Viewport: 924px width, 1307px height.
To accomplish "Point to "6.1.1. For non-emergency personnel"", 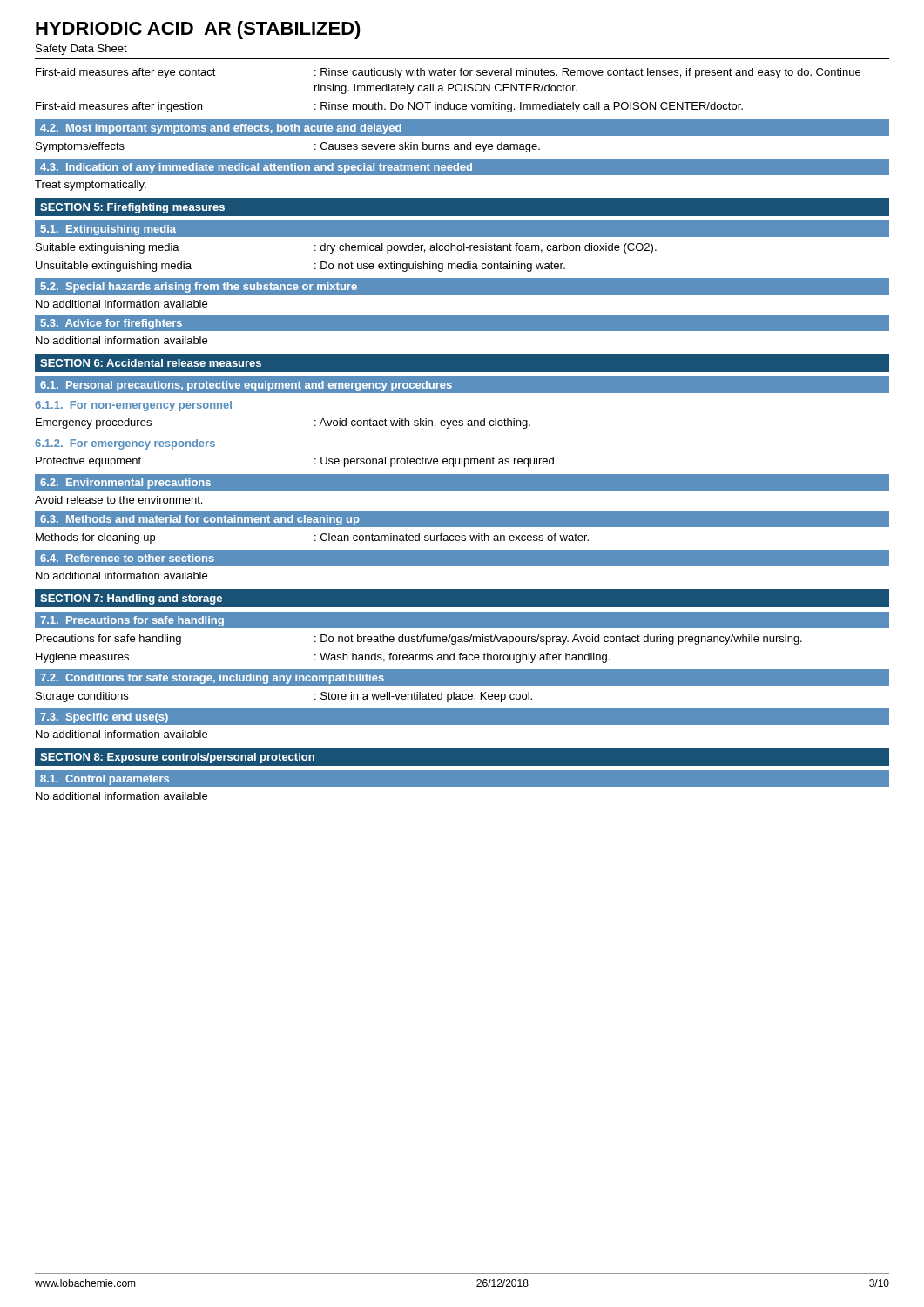I will pyautogui.click(x=462, y=404).
